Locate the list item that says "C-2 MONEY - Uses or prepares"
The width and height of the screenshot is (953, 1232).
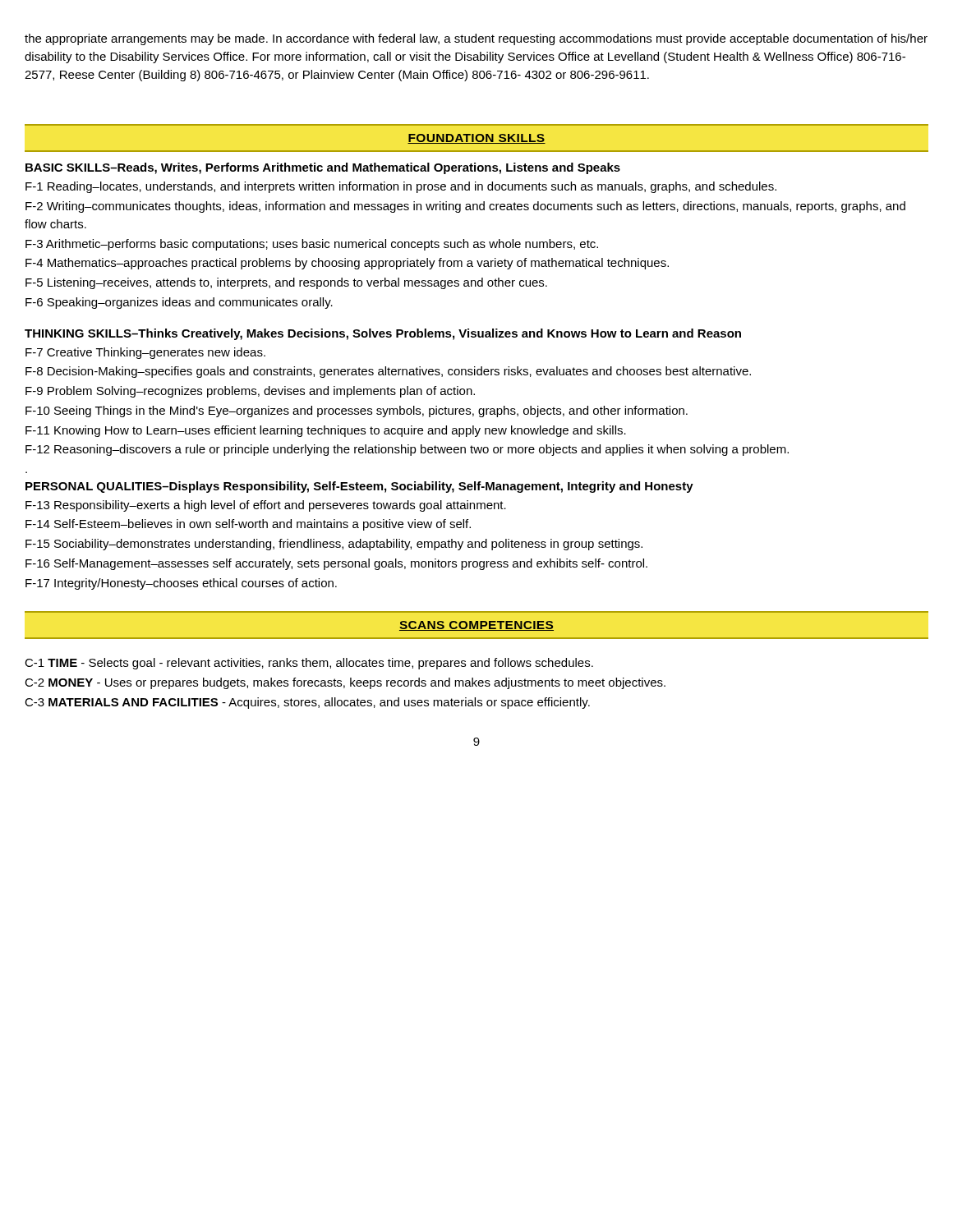point(346,682)
